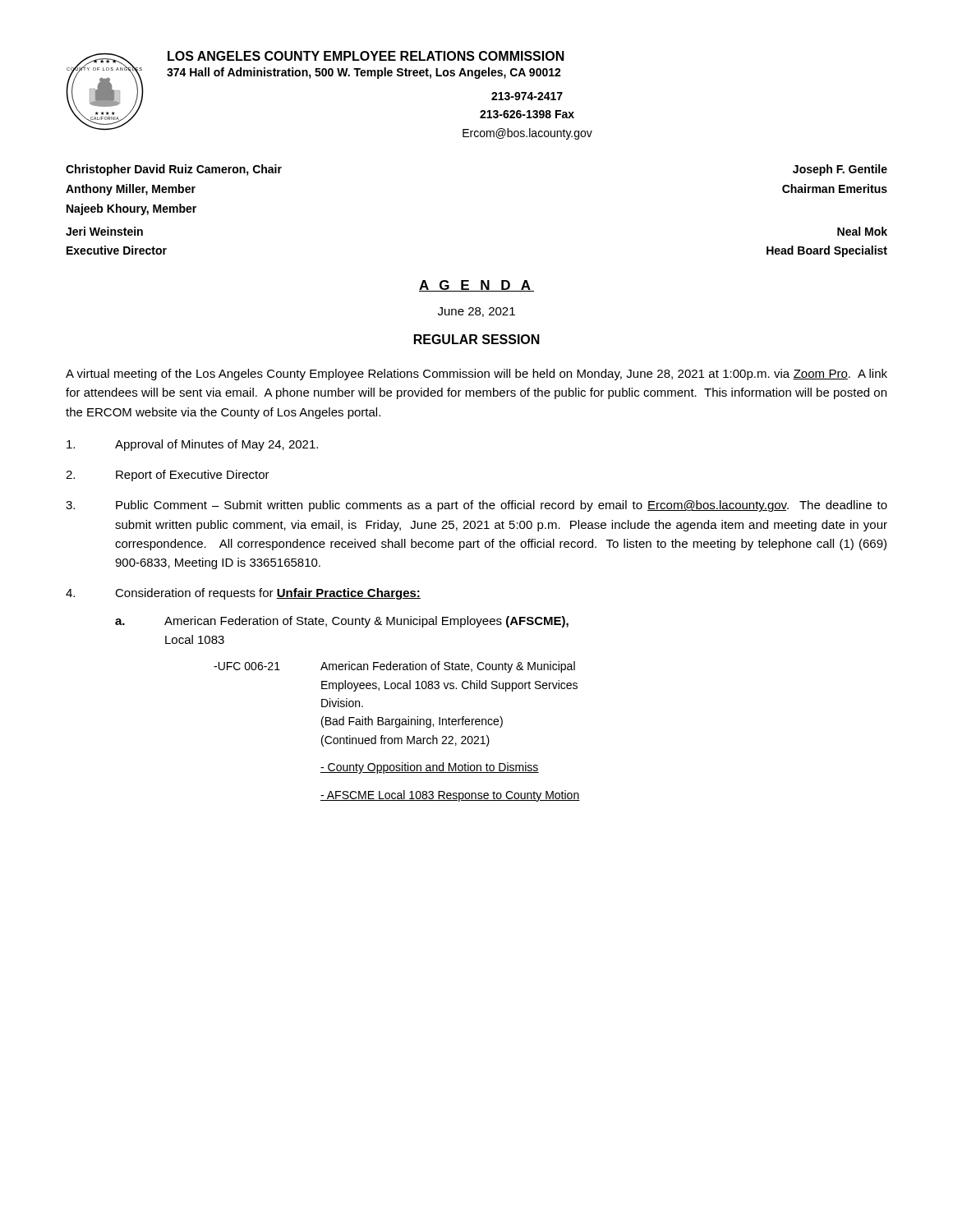This screenshot has width=953, height=1232.
Task: Locate the text block that says "Neal Mok Head"
Action: coord(827,241)
